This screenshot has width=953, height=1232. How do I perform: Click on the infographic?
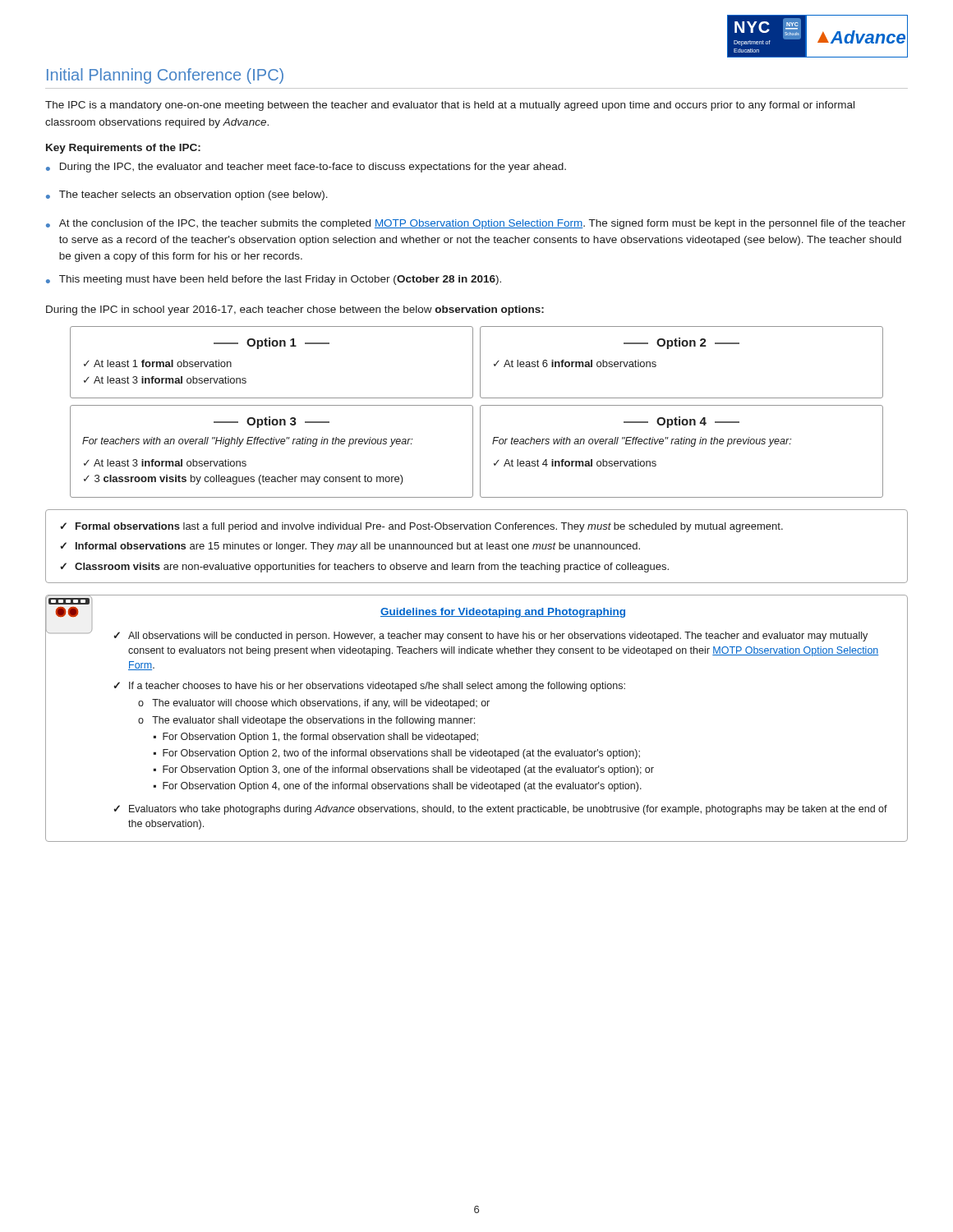tap(476, 412)
